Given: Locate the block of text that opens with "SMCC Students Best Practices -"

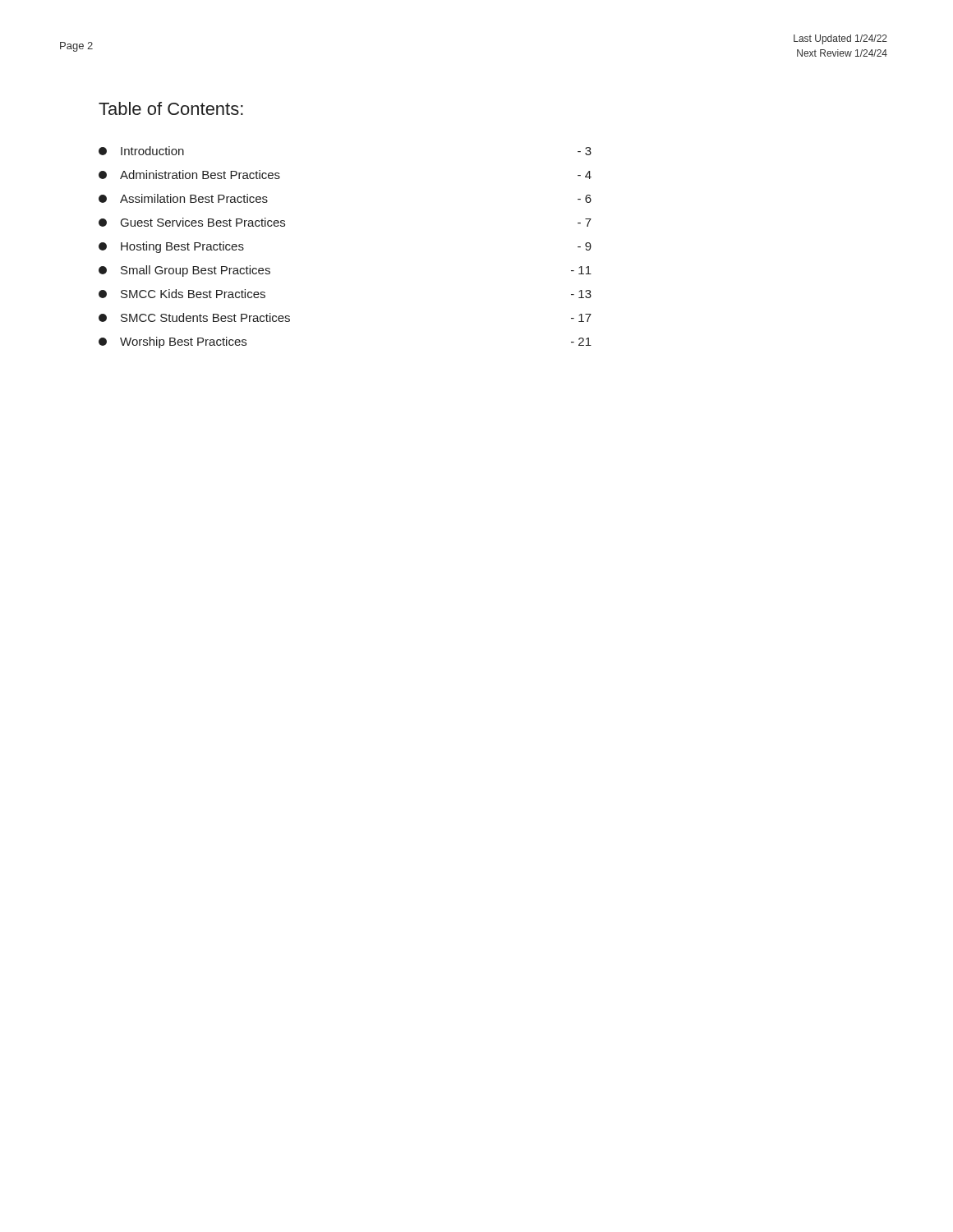Looking at the screenshot, I should (203, 317).
